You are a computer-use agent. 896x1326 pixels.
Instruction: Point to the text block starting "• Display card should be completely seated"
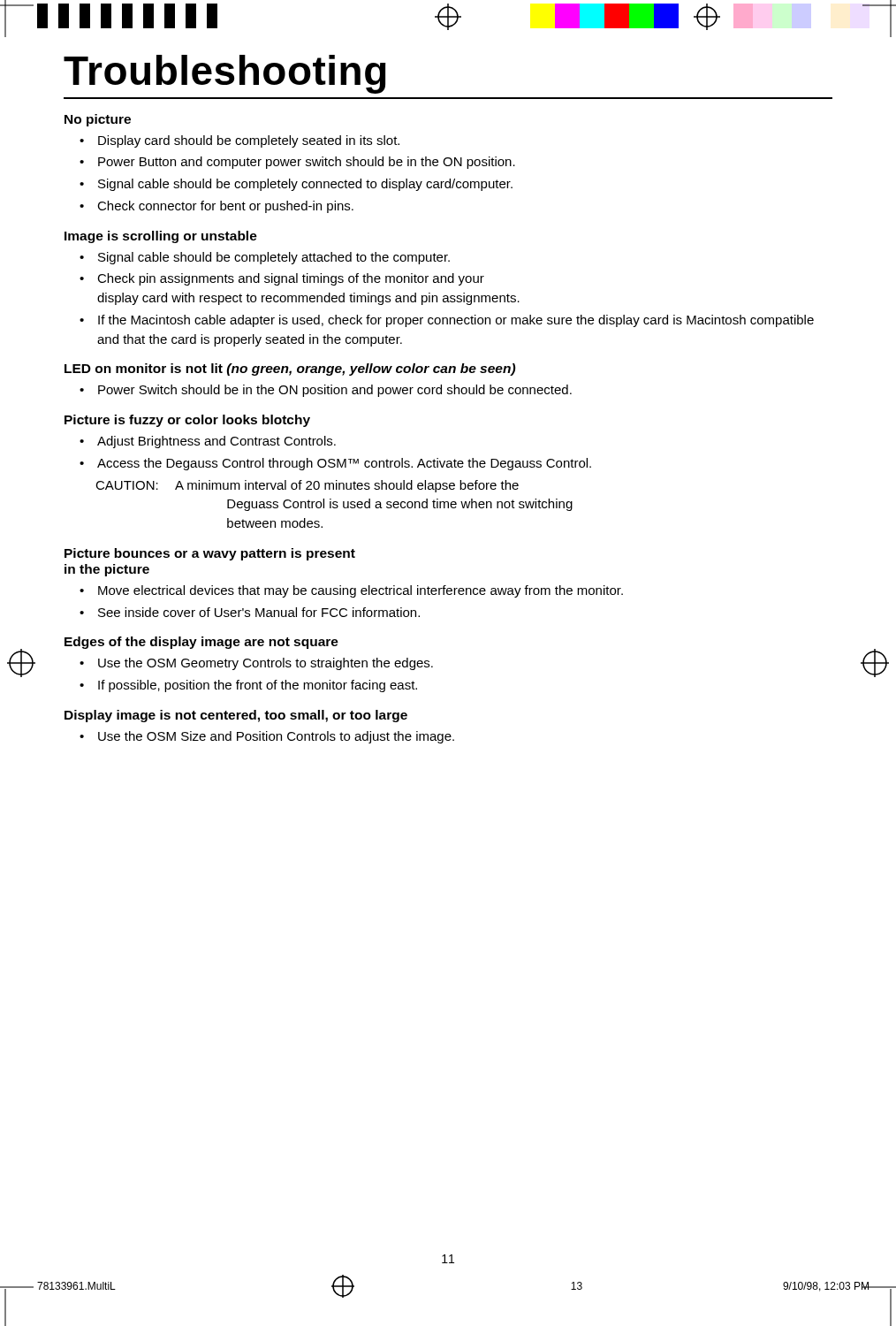pos(239,141)
